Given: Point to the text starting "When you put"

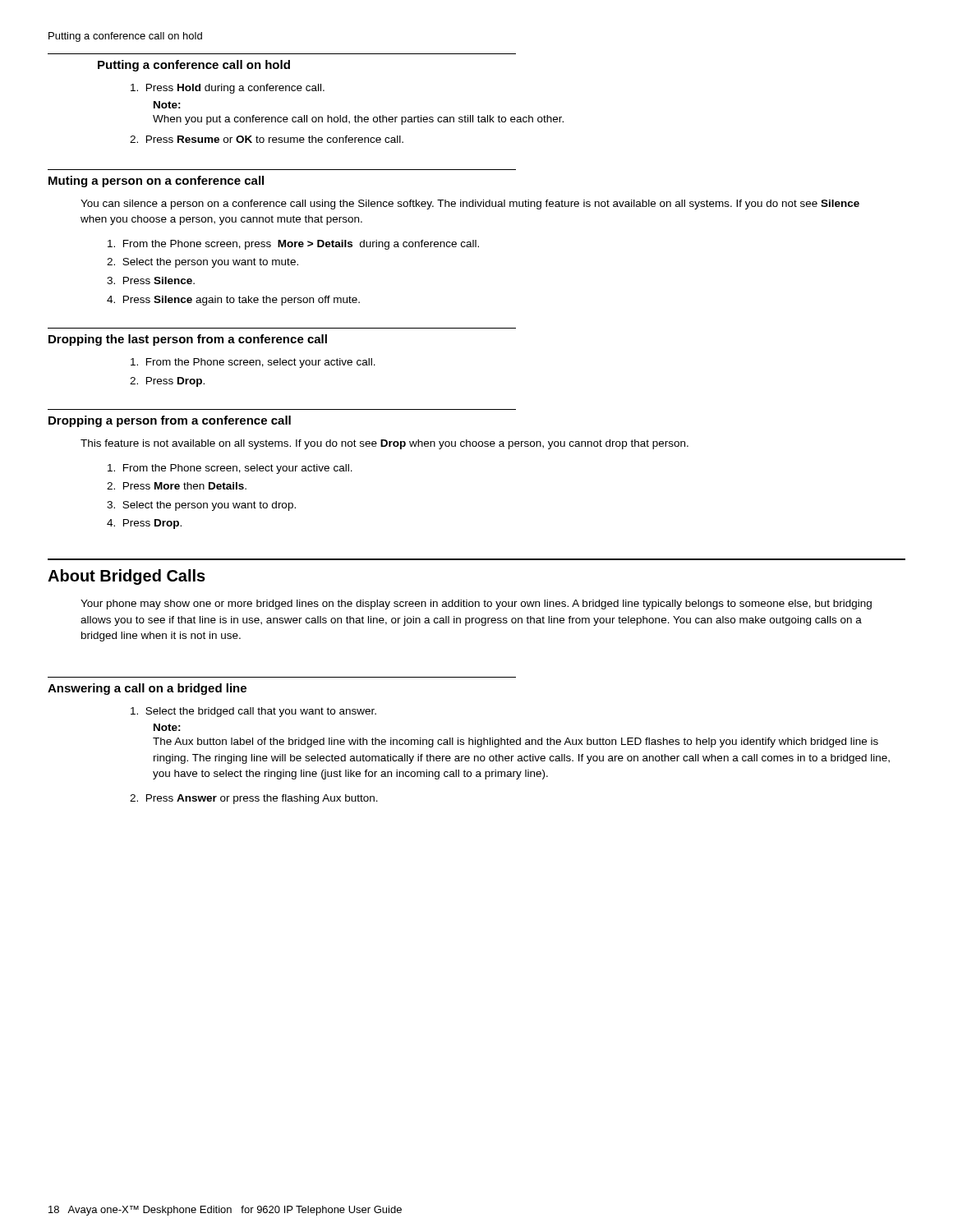Looking at the screenshot, I should (359, 118).
